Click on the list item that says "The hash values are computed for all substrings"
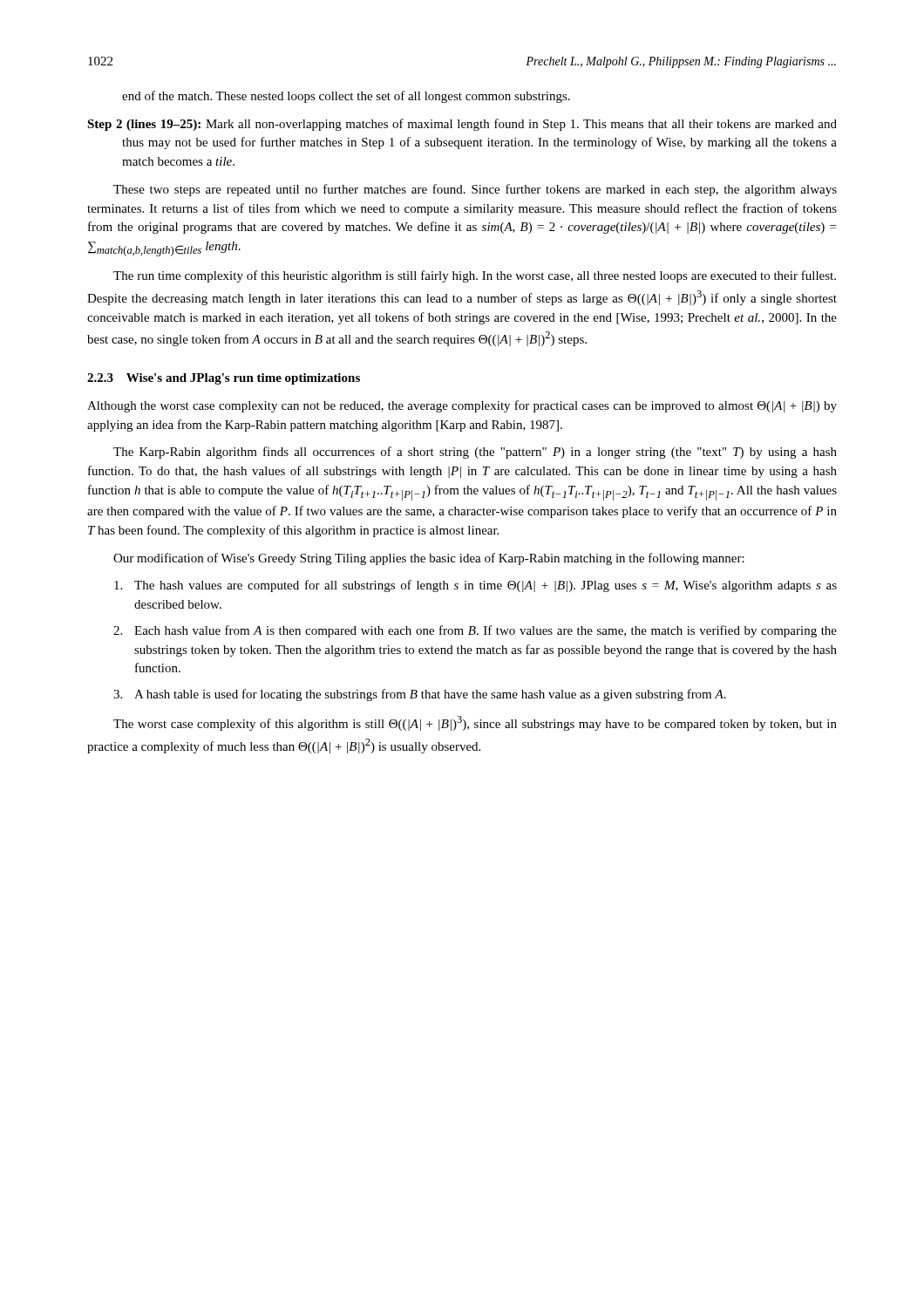Viewport: 924px width, 1308px height. coord(475,596)
